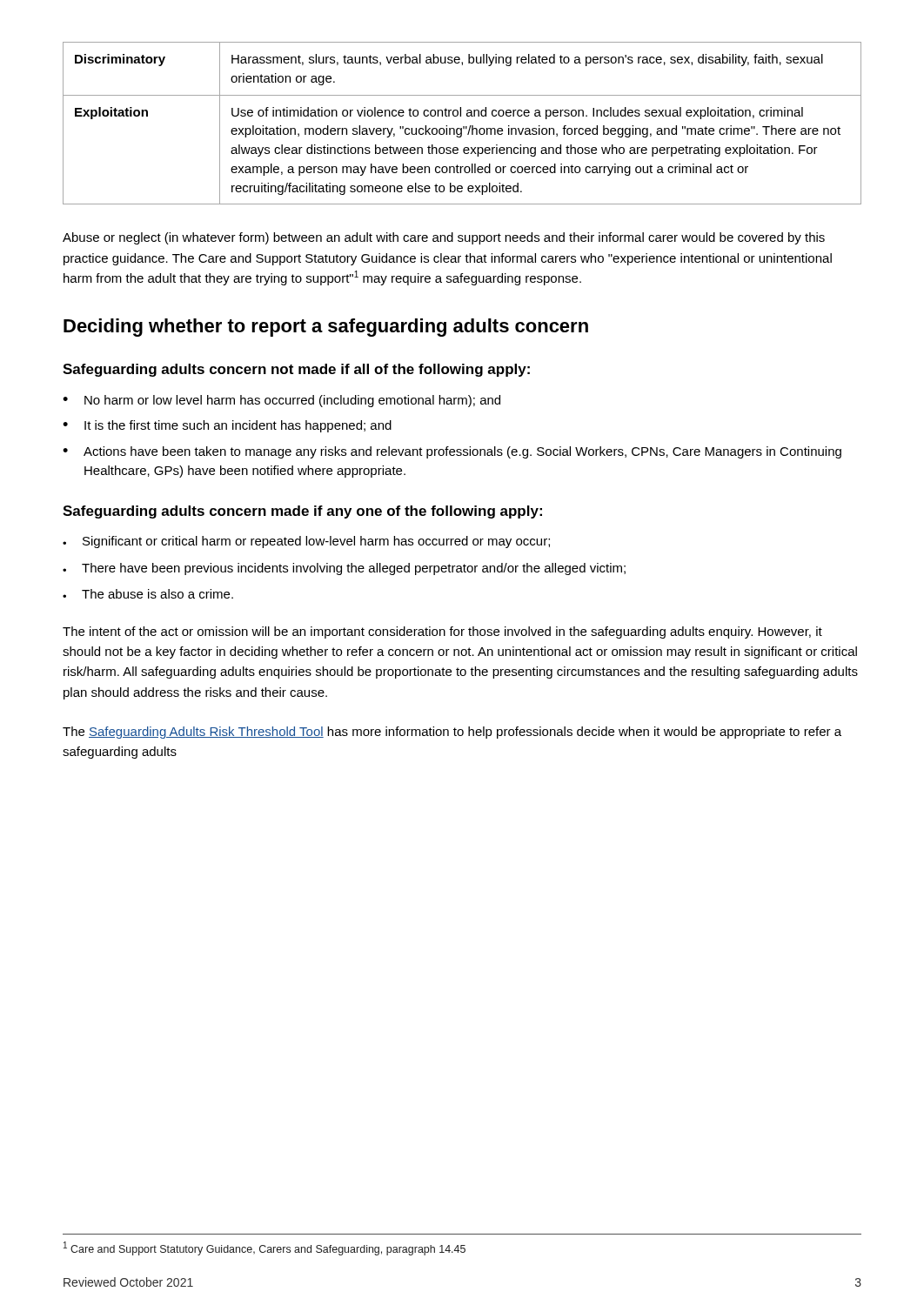Click on the list item containing "• No harm or low"
Screen dimensions: 1305x924
tap(462, 400)
